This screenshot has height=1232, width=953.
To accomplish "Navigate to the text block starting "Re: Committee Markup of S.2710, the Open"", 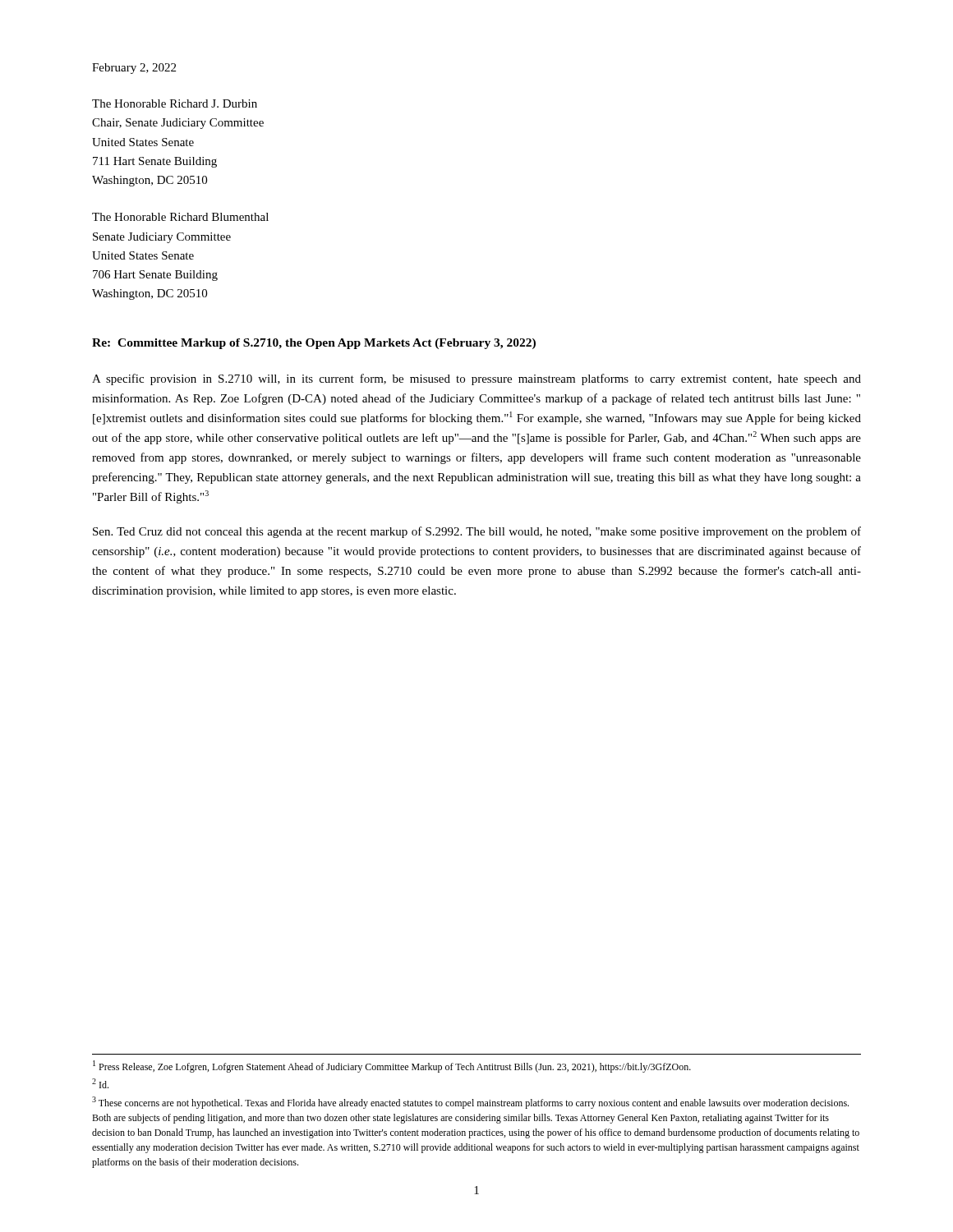I will [314, 342].
